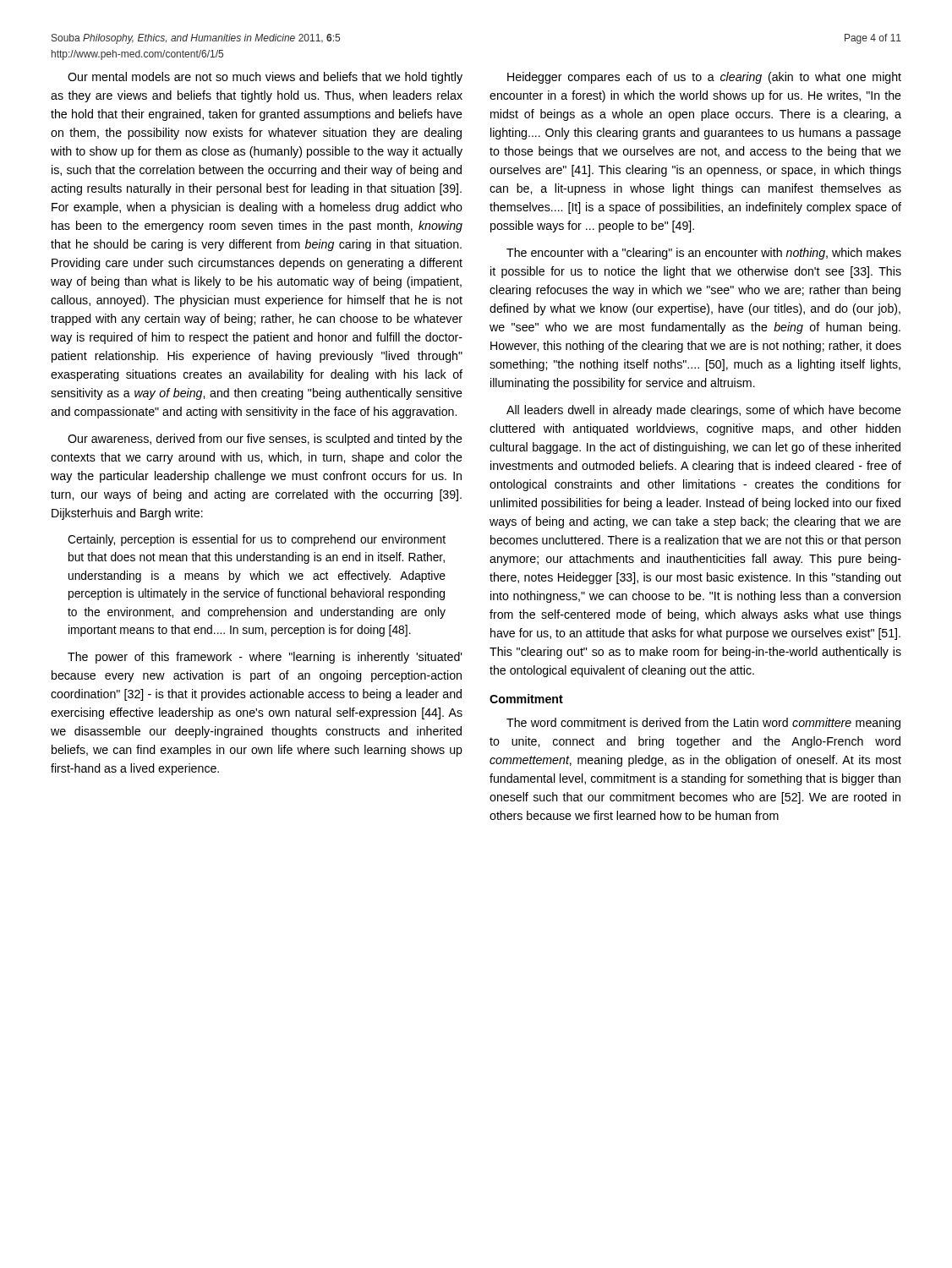Find the text starting "The power of this"
The width and height of the screenshot is (952, 1268).
click(257, 713)
